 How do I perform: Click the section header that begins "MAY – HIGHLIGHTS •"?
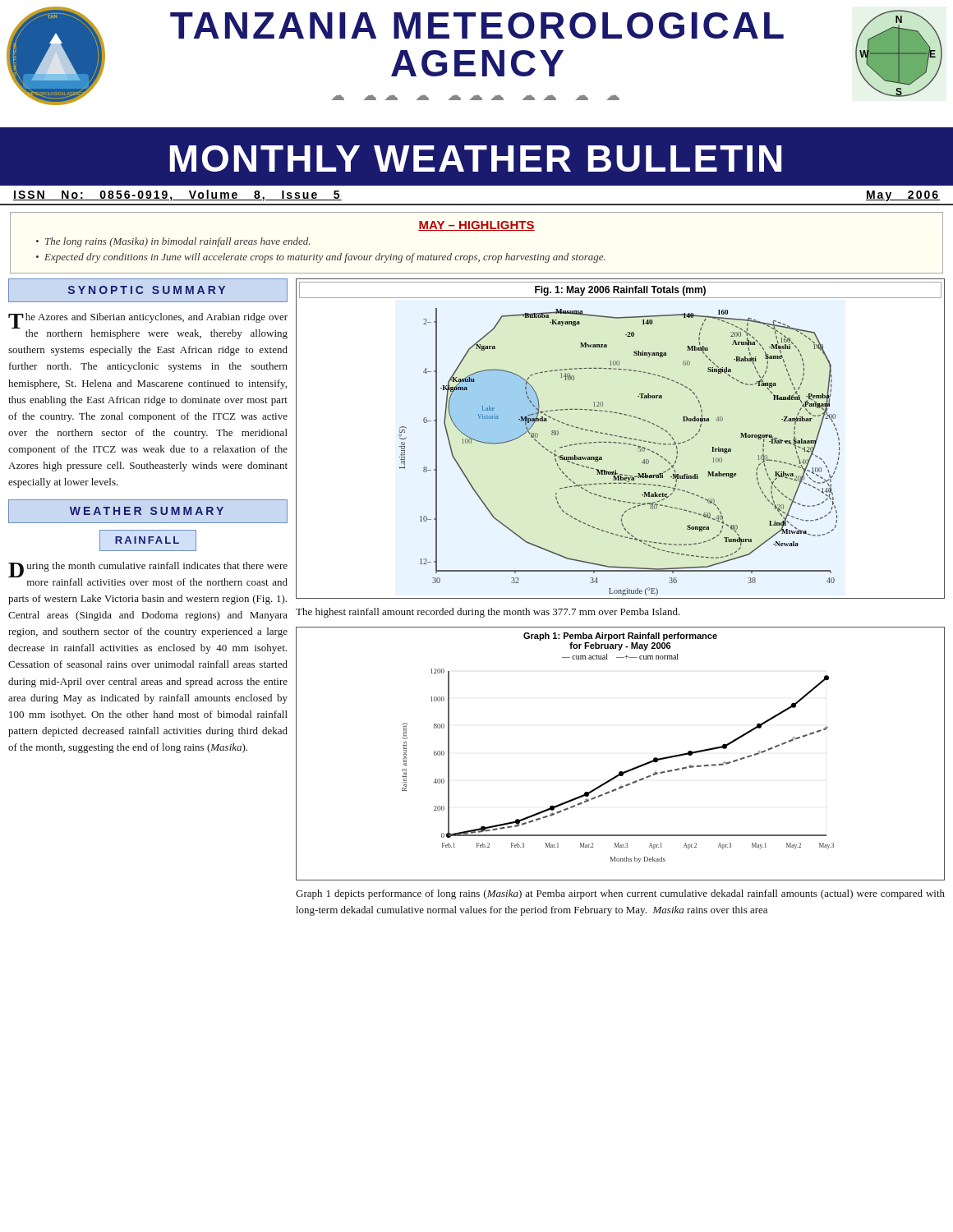click(x=476, y=241)
